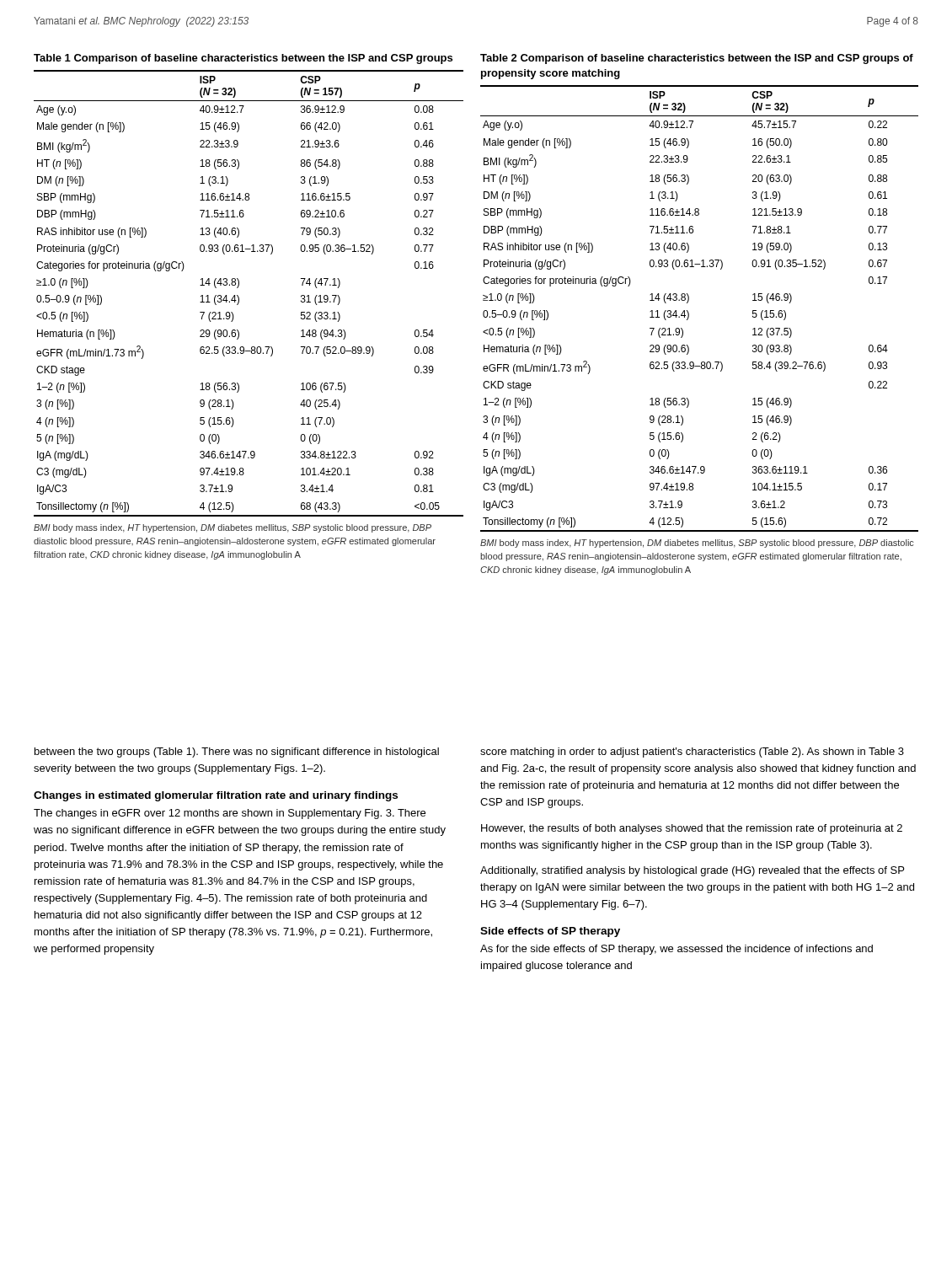Click on the caption with the text "Table 2 Comparison of baseline characteristics"

[697, 65]
